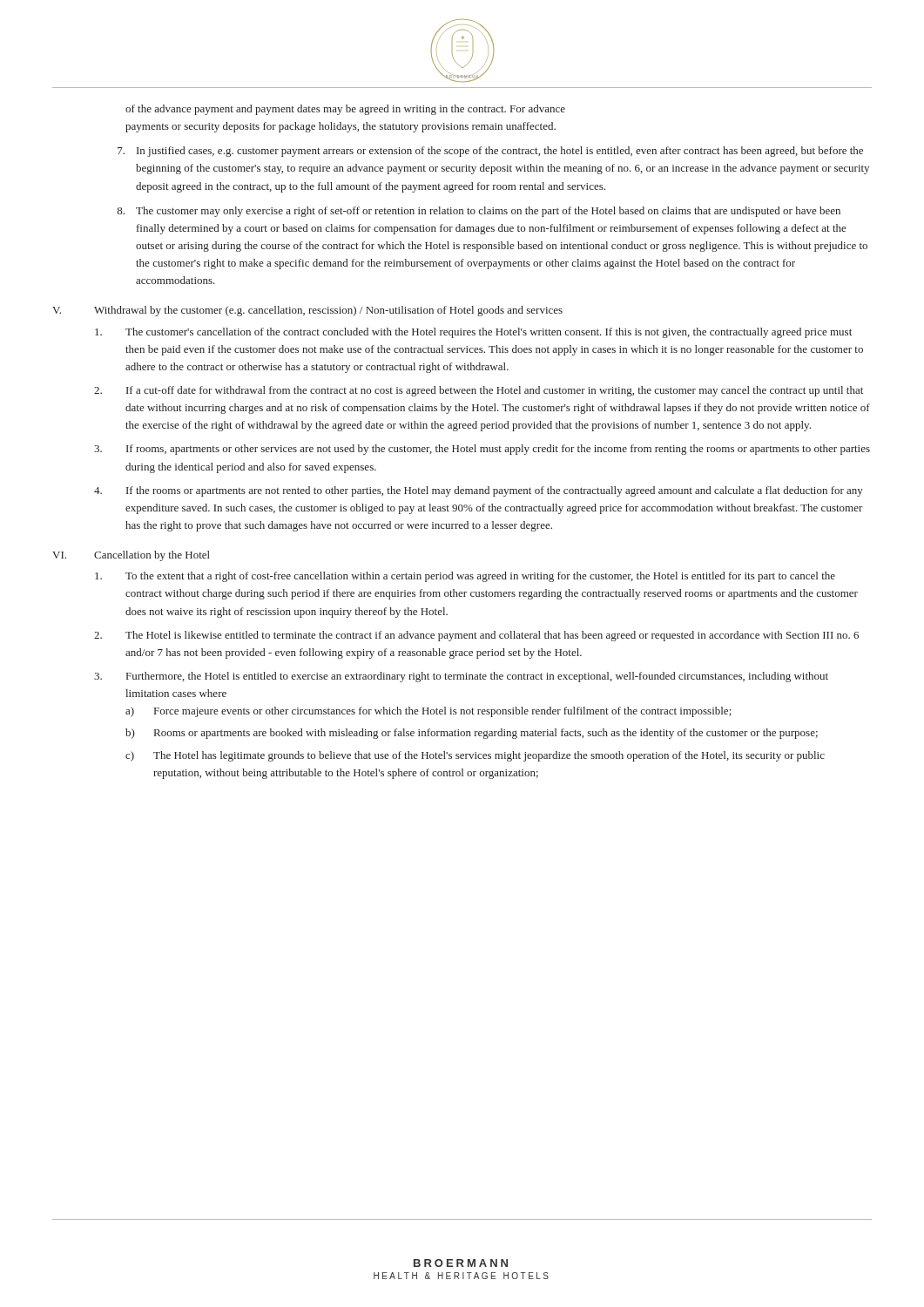Navigate to the text block starting "To the extent that"
The width and height of the screenshot is (924, 1307).
[x=483, y=594]
